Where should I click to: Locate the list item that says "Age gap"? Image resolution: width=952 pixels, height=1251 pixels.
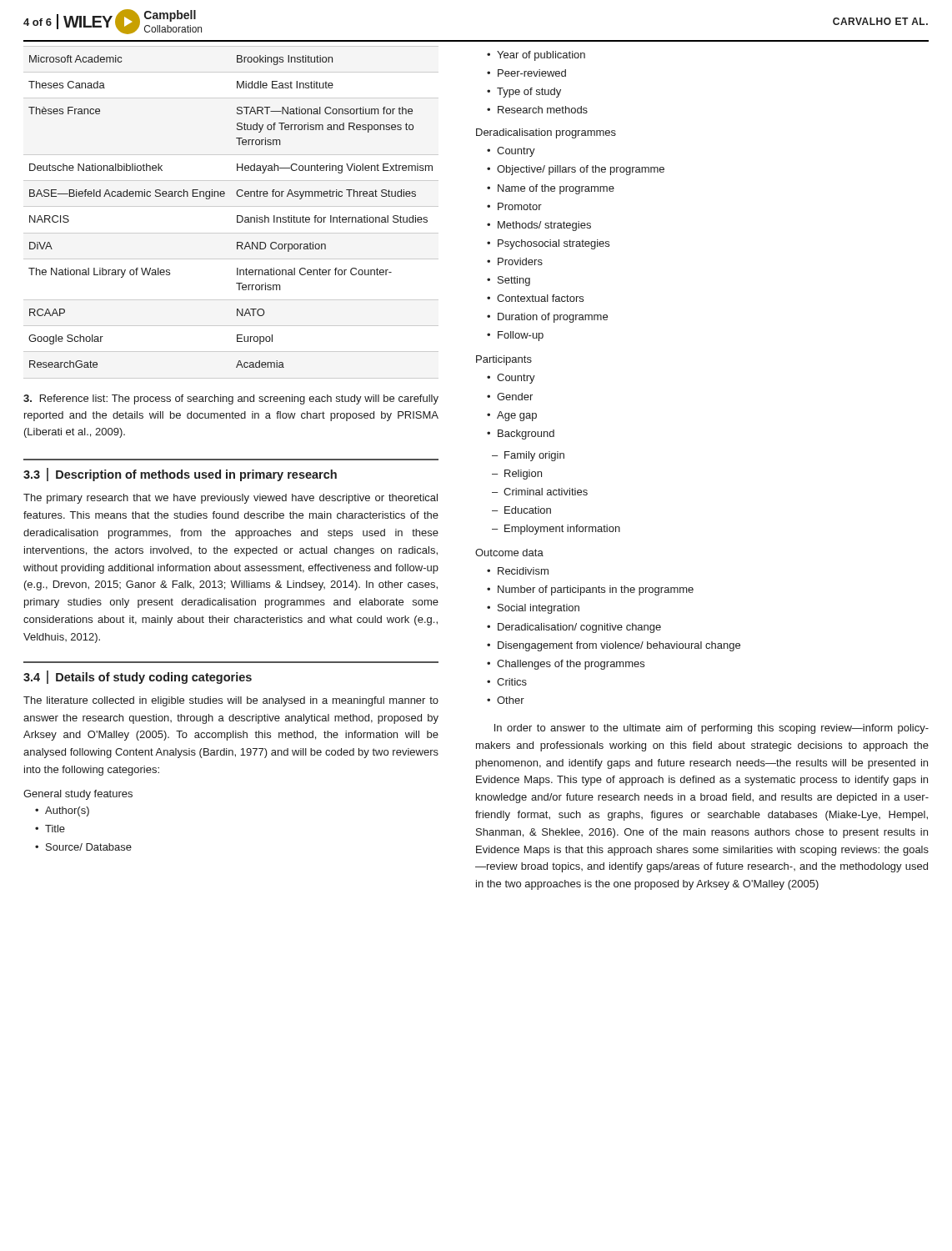(x=512, y=416)
